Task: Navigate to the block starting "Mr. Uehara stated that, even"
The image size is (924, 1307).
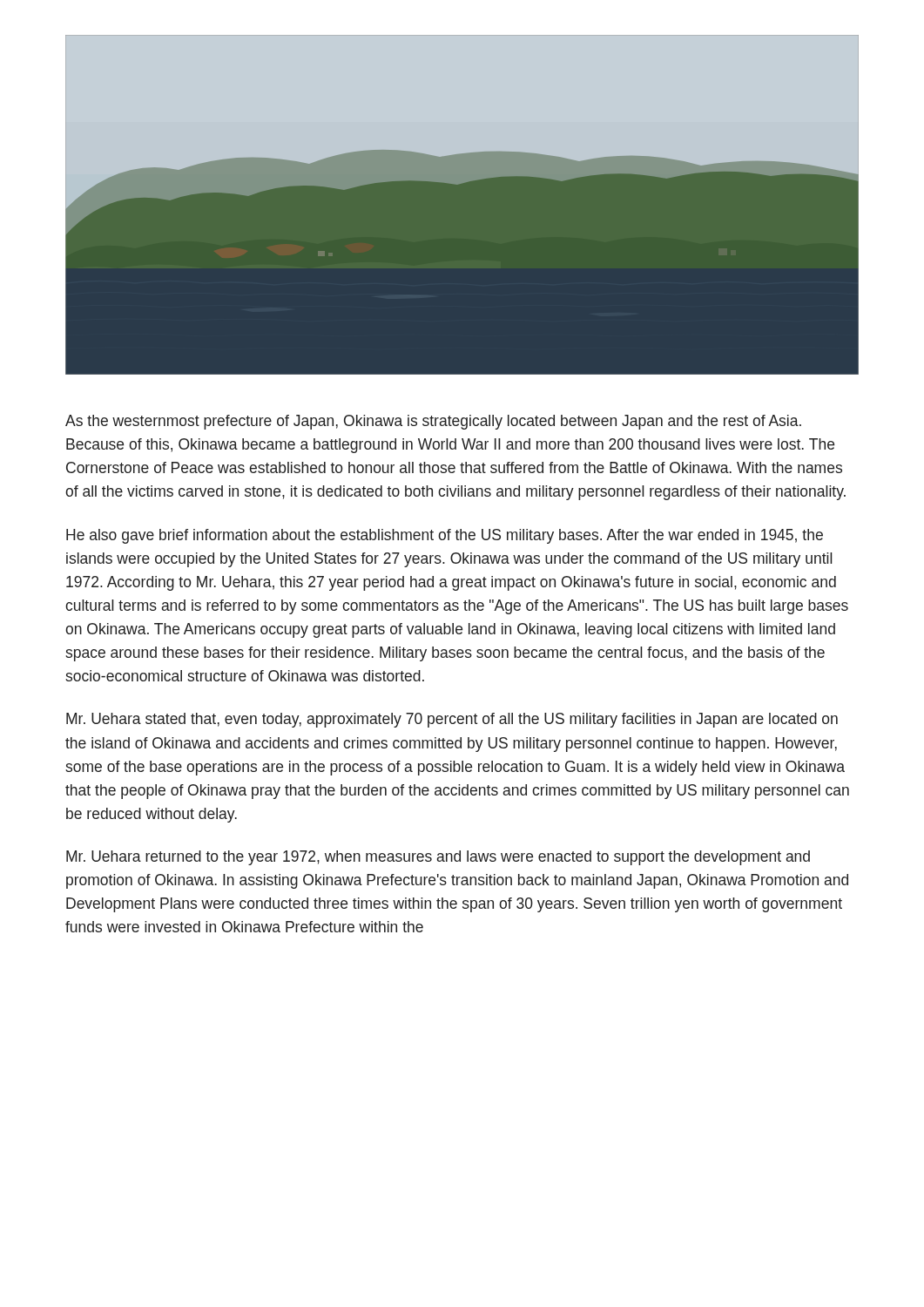Action: (458, 766)
